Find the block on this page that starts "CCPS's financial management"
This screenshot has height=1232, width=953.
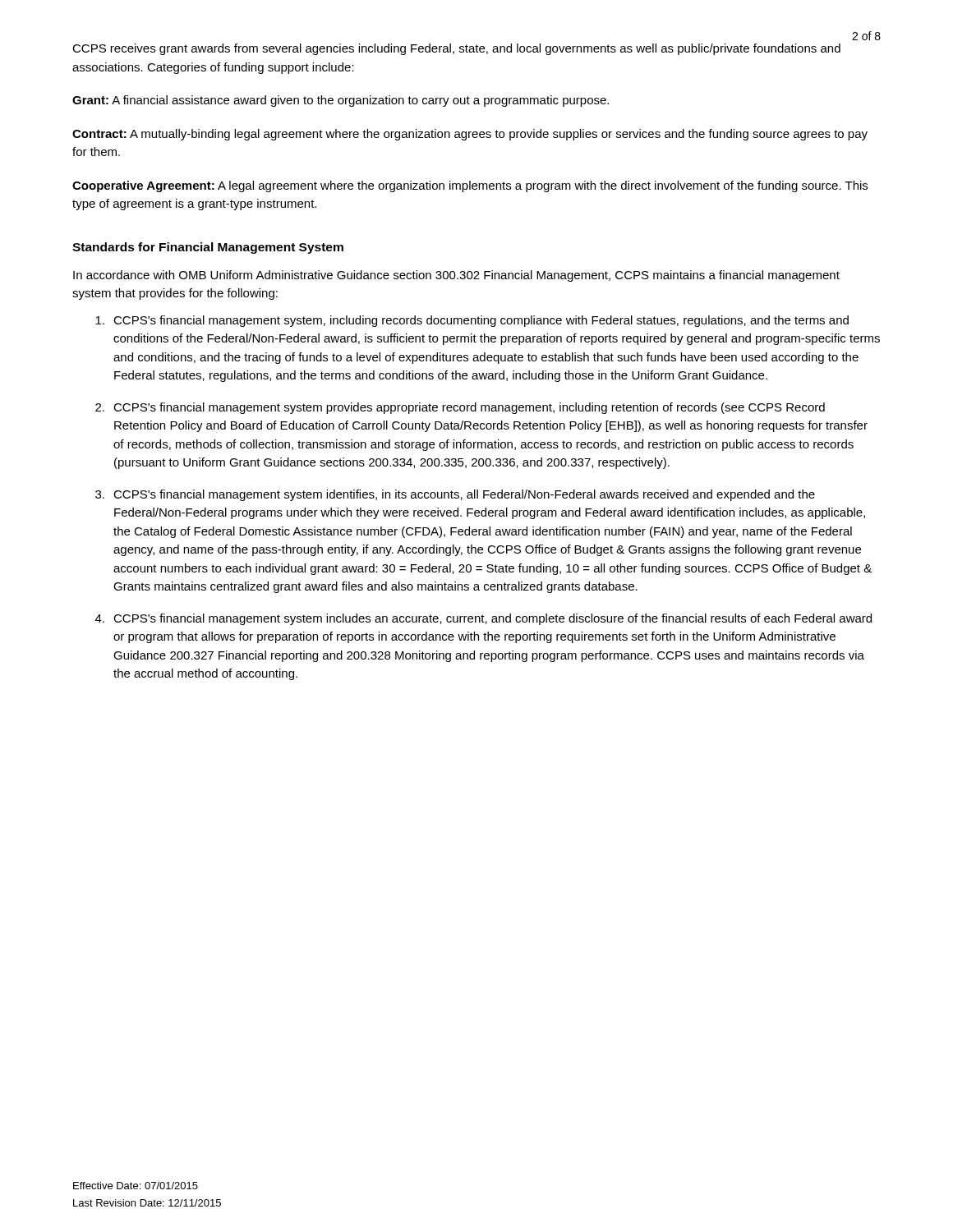(x=476, y=348)
